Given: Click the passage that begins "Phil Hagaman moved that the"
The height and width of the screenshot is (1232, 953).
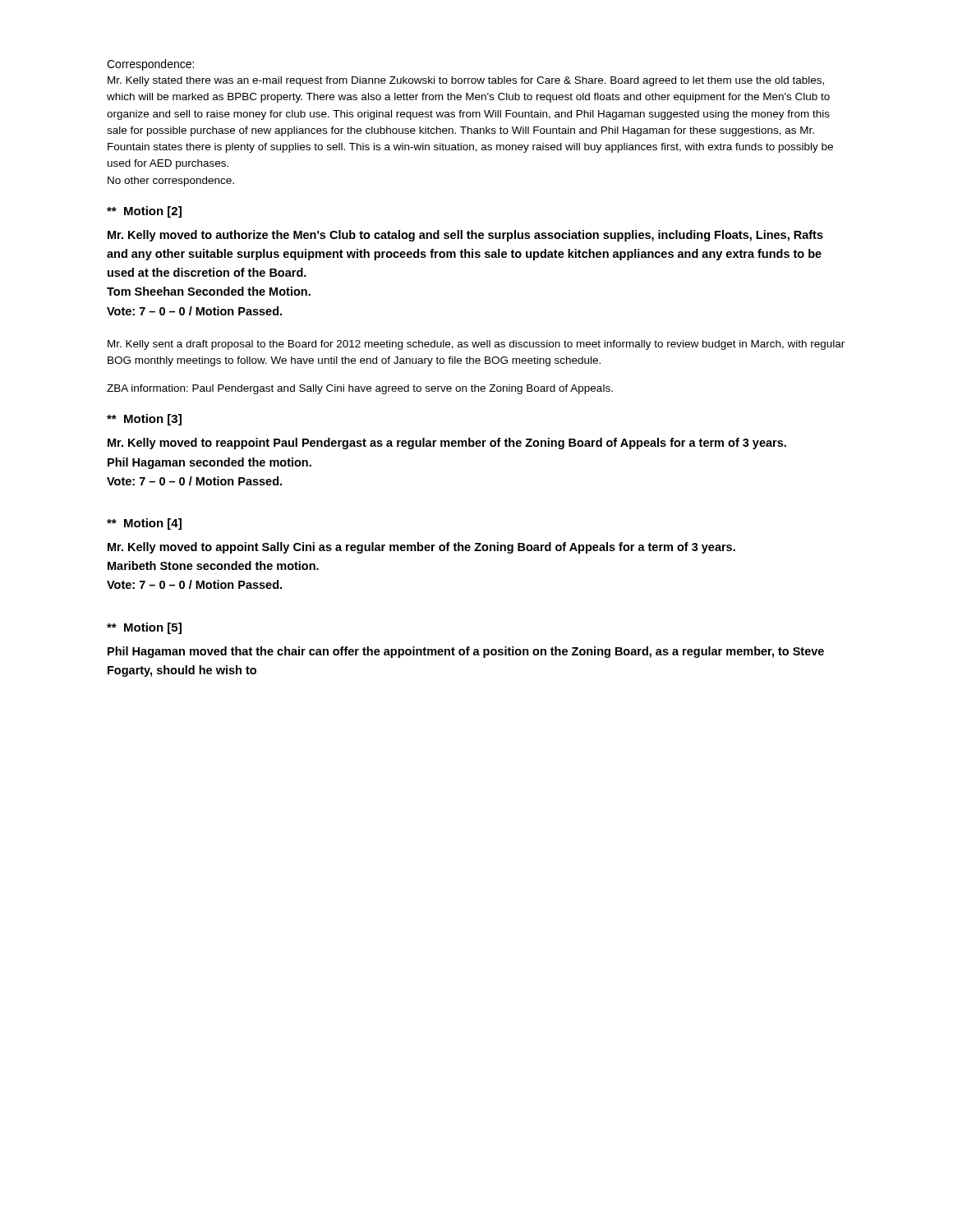Looking at the screenshot, I should click(466, 660).
